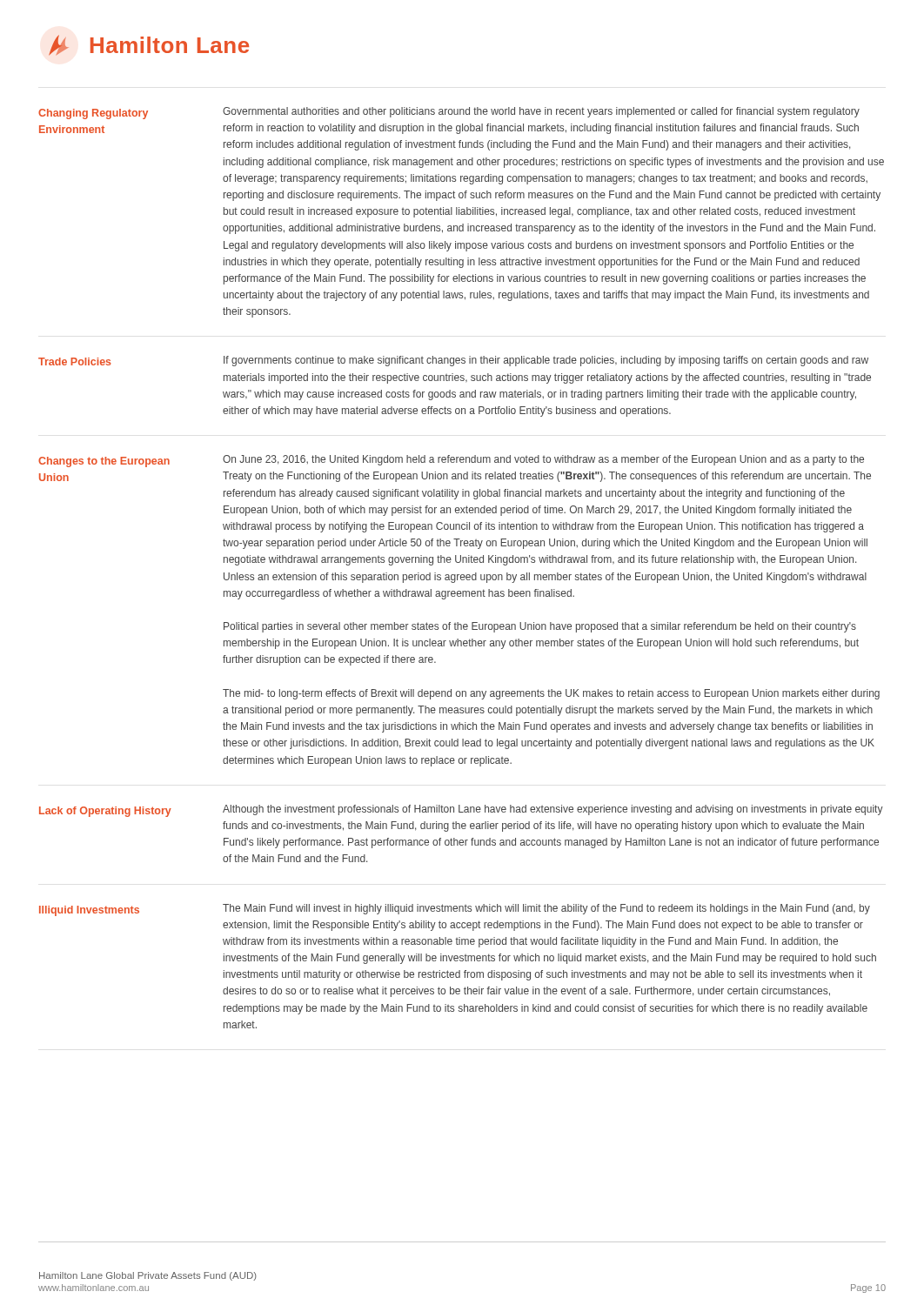Screen dimensions: 1305x924
Task: Select the text starting "Trade Policies"
Action: (75, 362)
